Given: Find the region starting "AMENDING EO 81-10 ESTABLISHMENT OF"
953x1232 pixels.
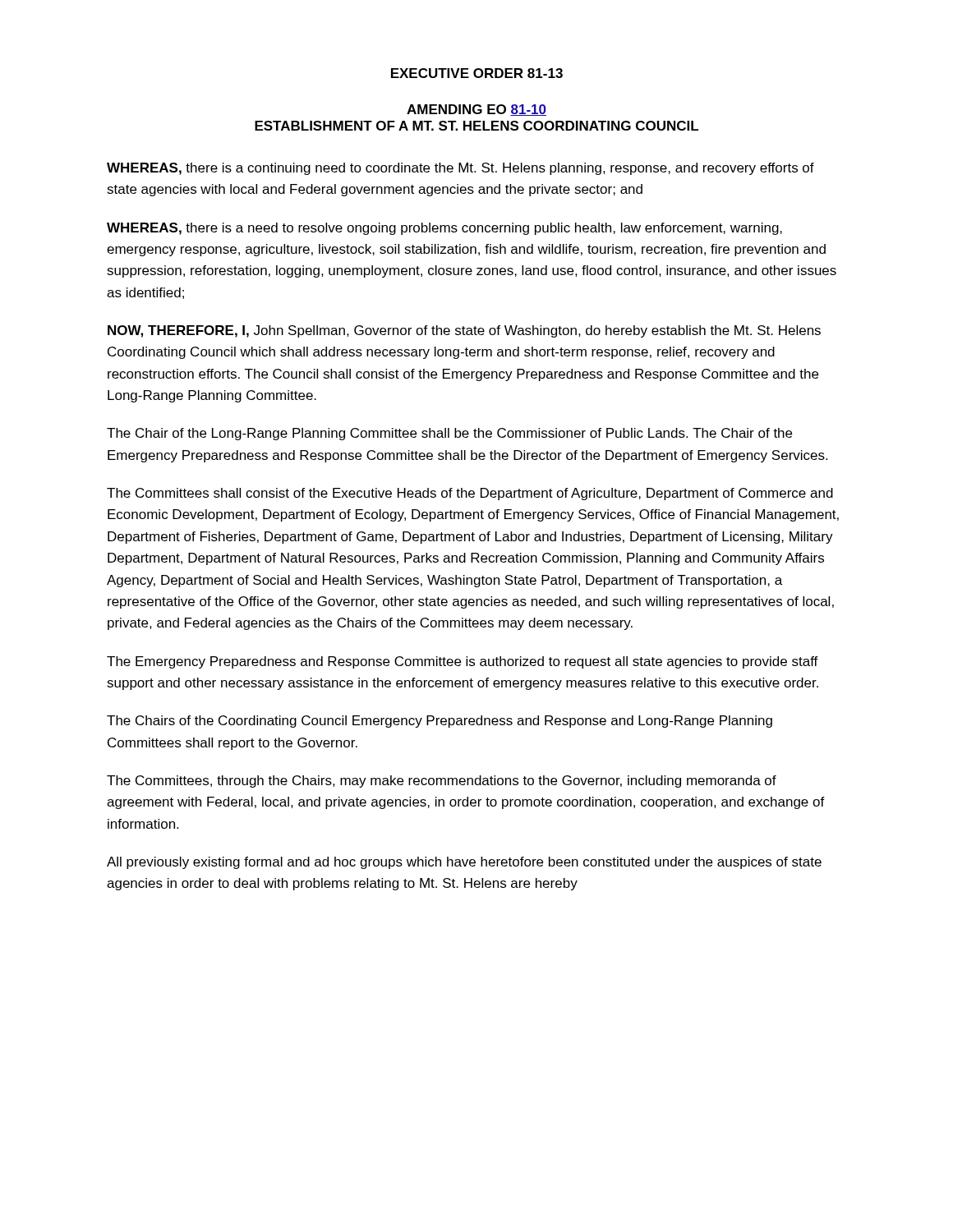Looking at the screenshot, I should (476, 118).
